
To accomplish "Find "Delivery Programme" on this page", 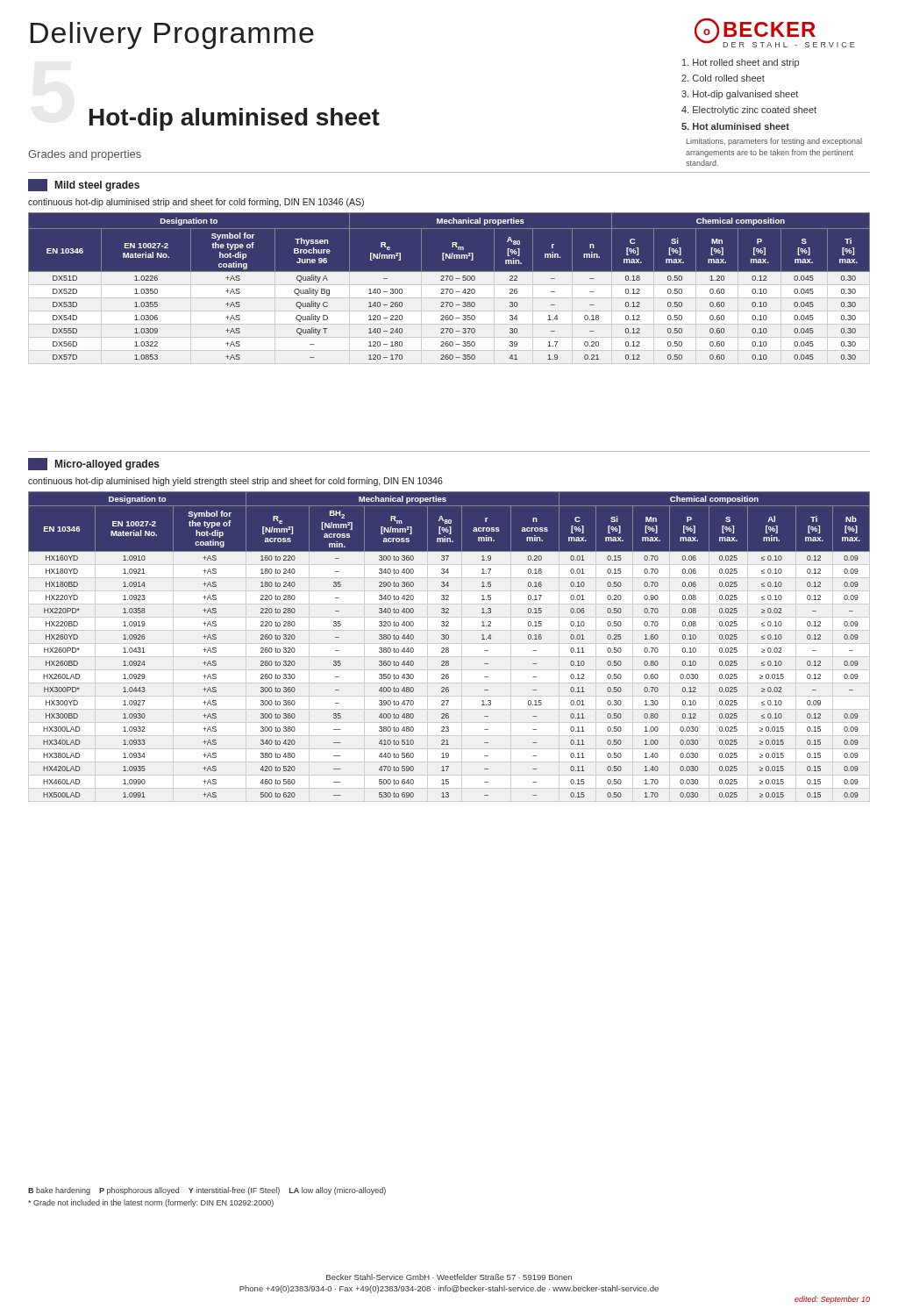I will coord(172,32).
